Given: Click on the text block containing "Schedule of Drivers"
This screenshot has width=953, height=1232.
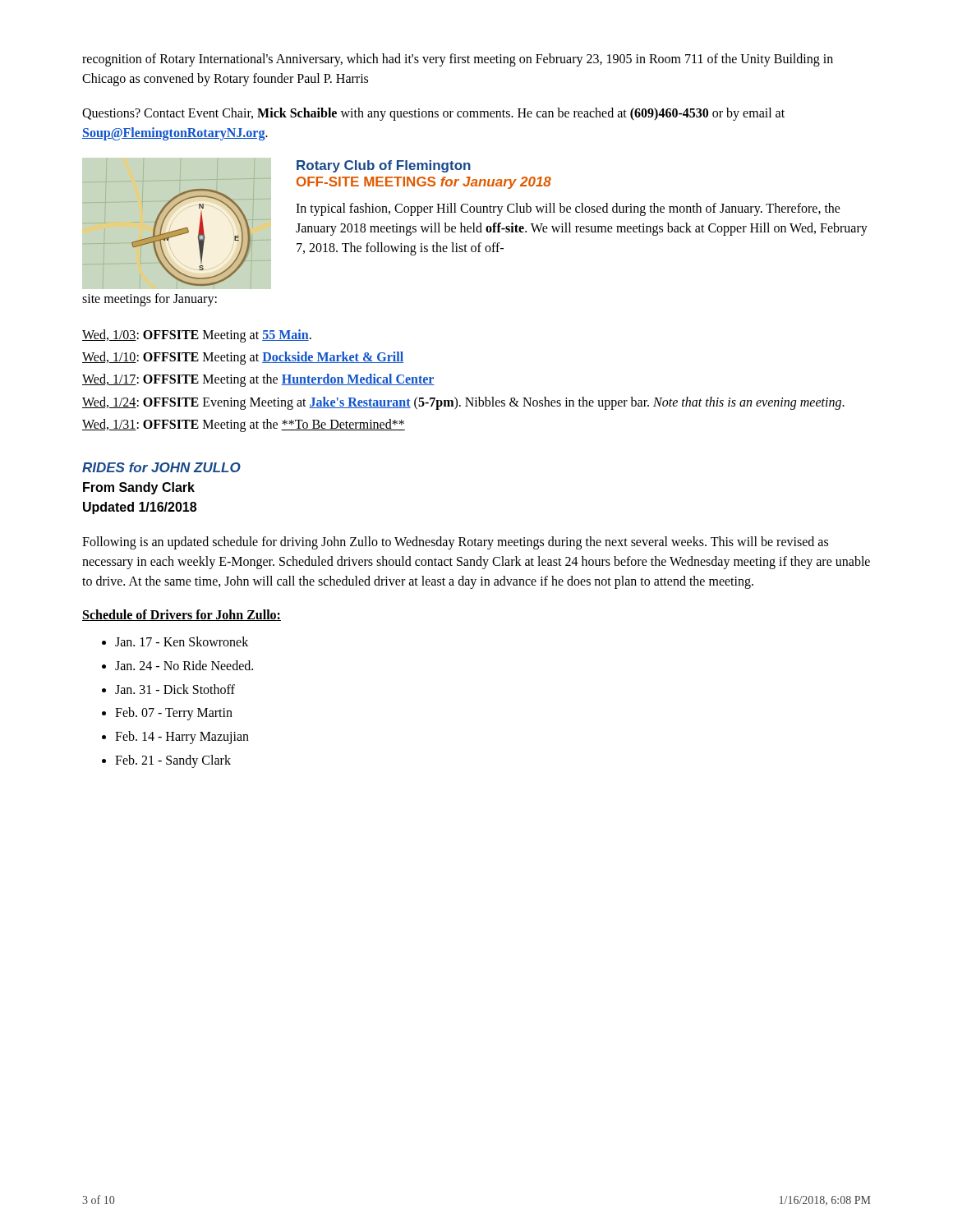Looking at the screenshot, I should coord(182,615).
